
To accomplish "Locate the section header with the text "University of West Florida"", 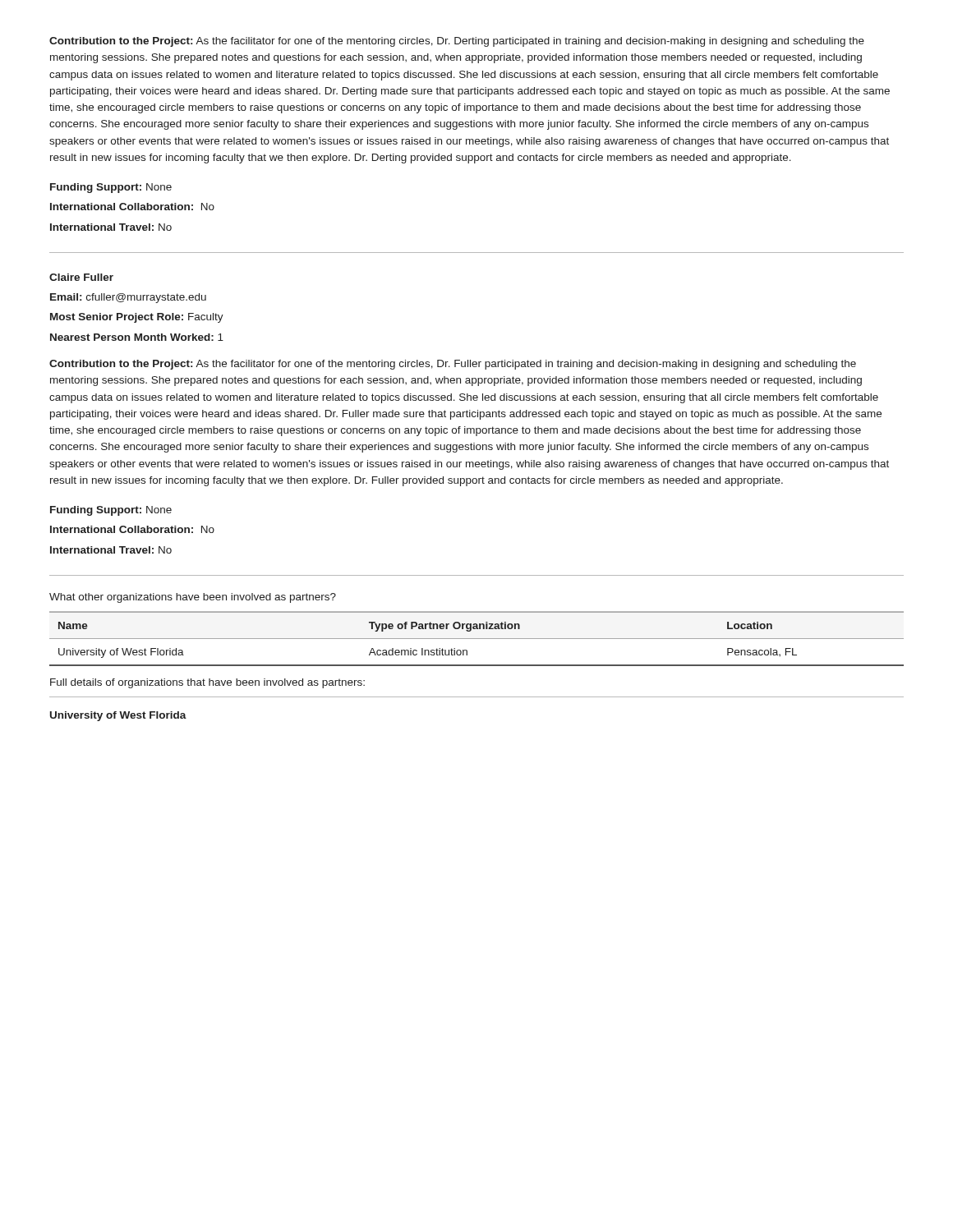I will [118, 715].
